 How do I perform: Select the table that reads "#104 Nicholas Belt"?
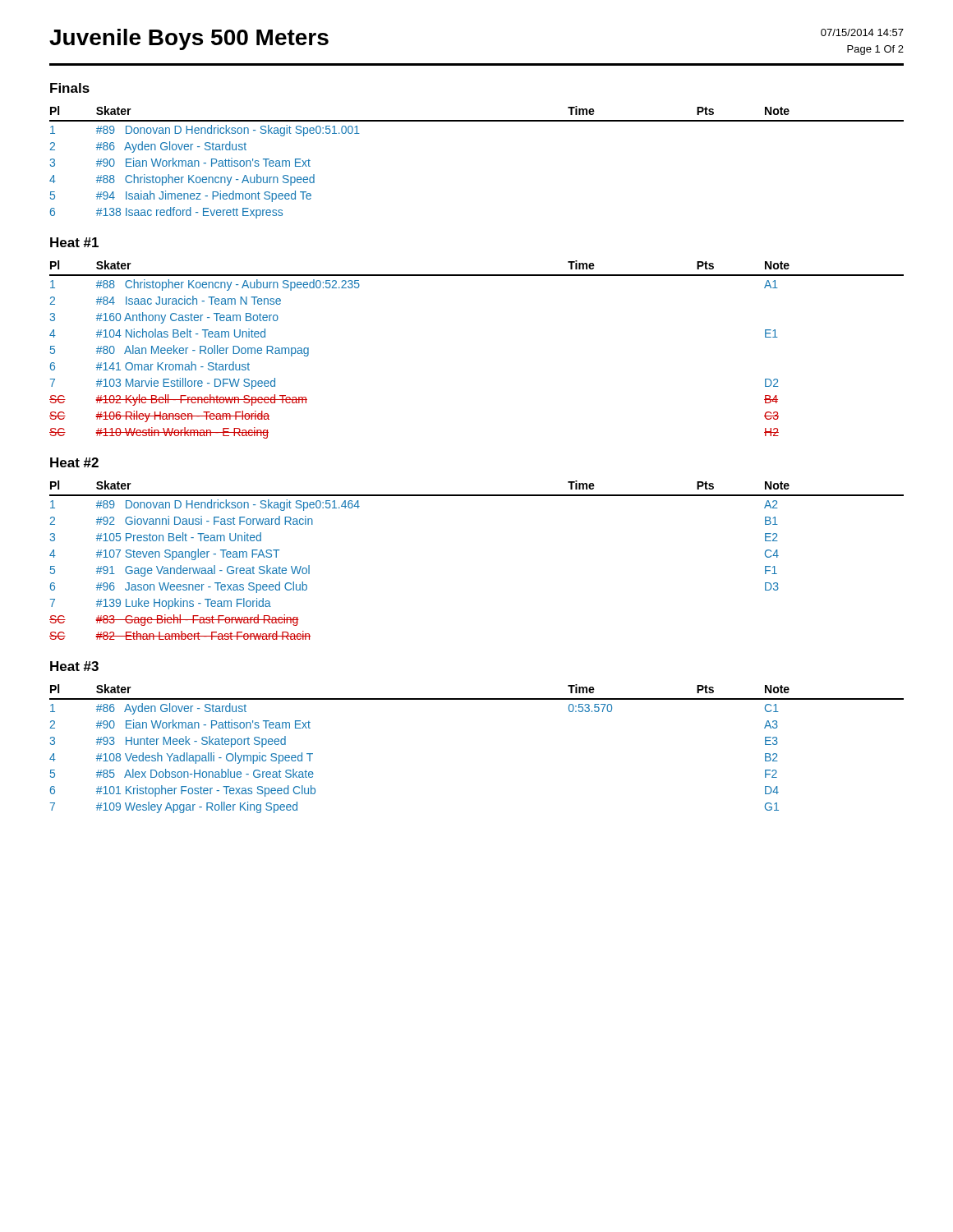click(x=476, y=348)
